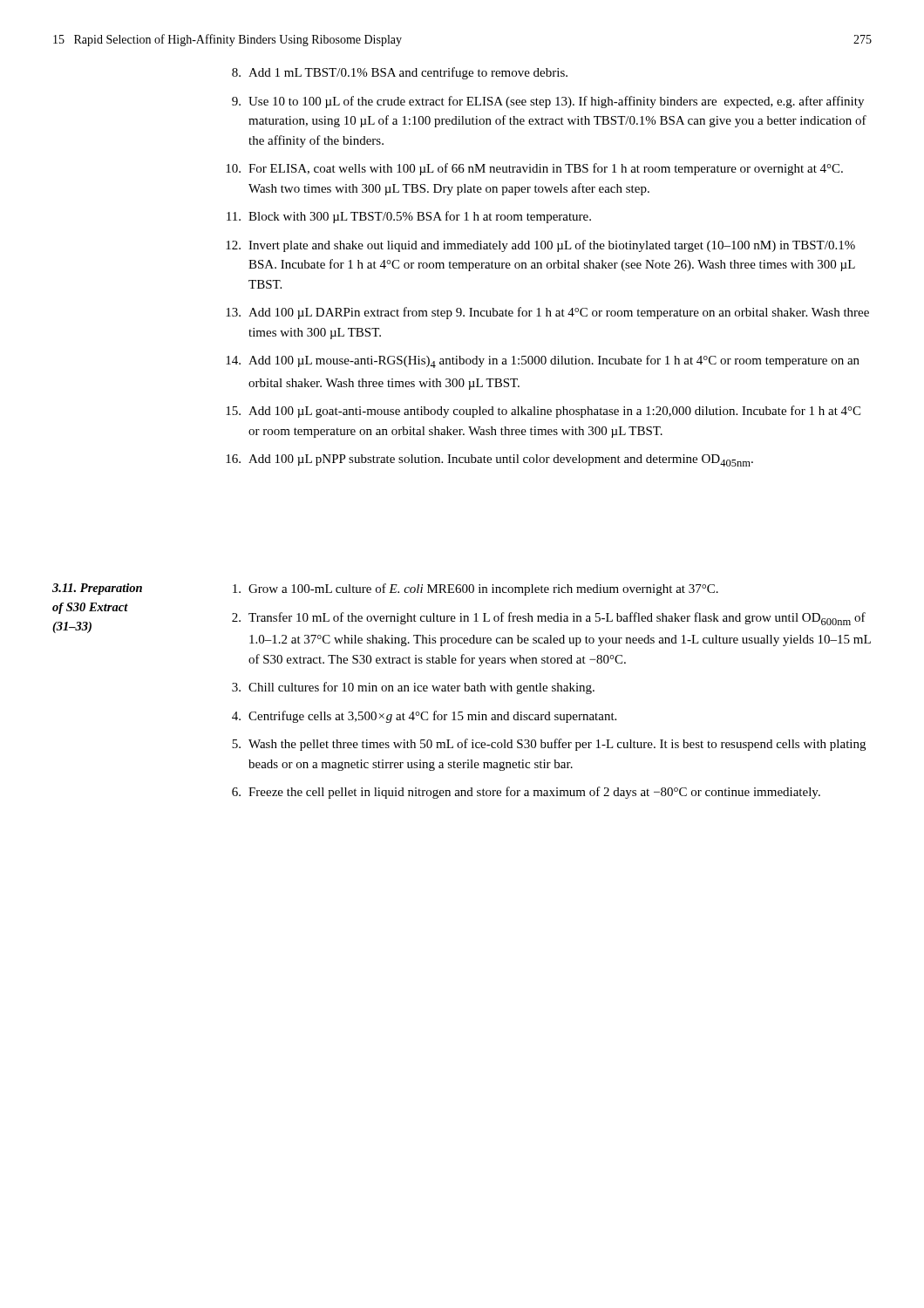Find the list item with the text "9. Use 10 to"
Image resolution: width=924 pixels, height=1308 pixels.
pyautogui.click(x=543, y=121)
